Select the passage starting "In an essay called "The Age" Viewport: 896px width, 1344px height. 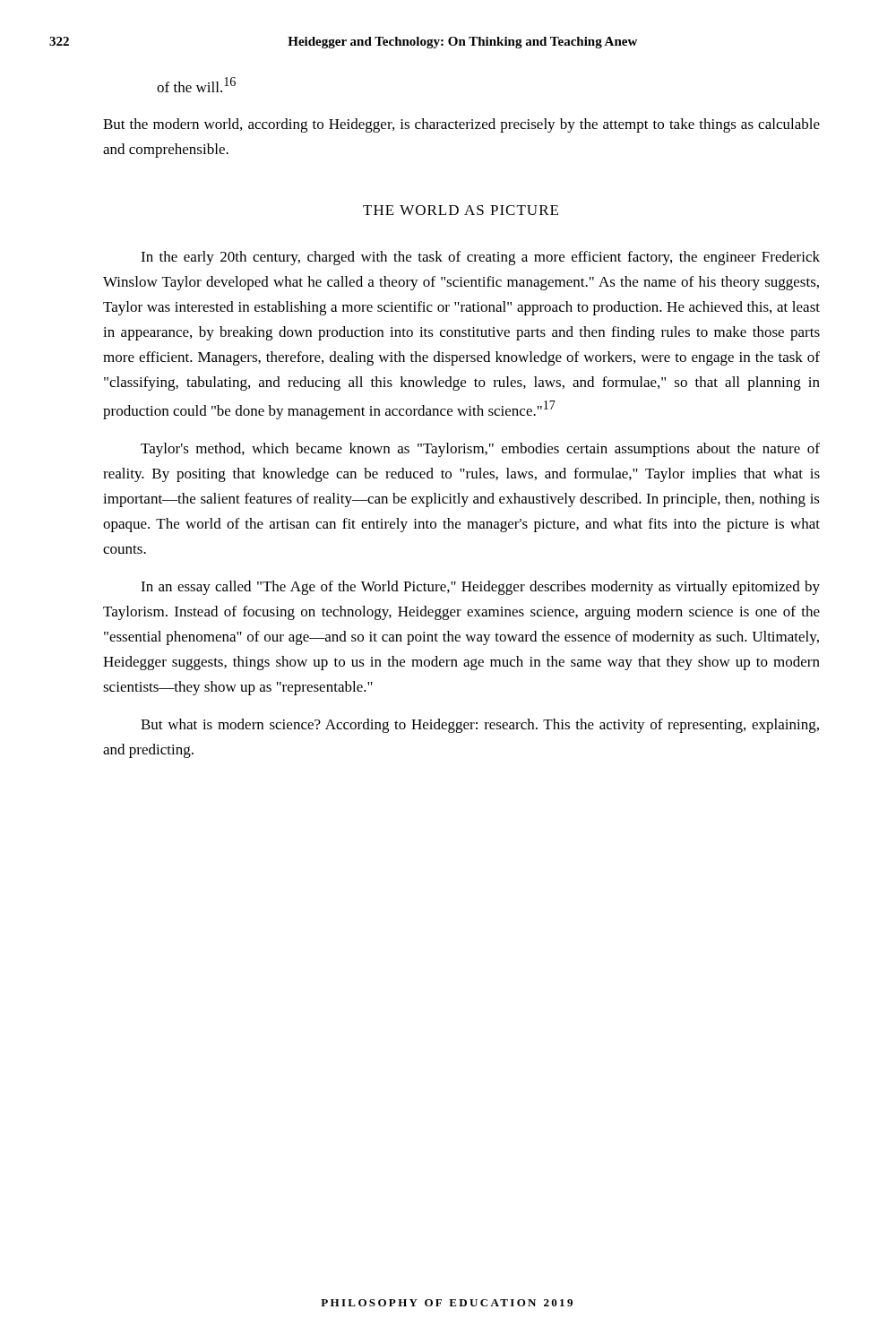461,637
